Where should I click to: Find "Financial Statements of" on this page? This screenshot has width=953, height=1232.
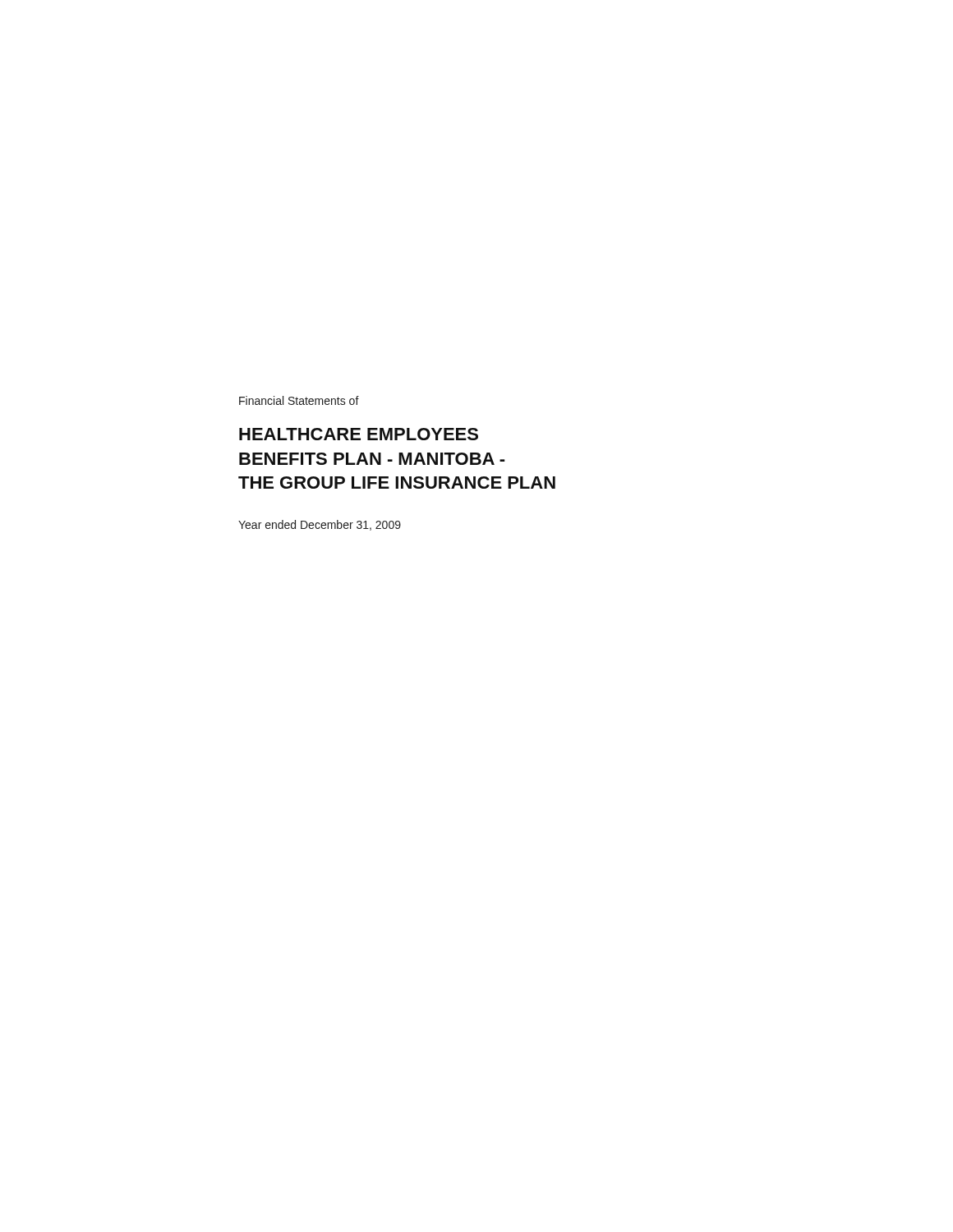tap(298, 401)
